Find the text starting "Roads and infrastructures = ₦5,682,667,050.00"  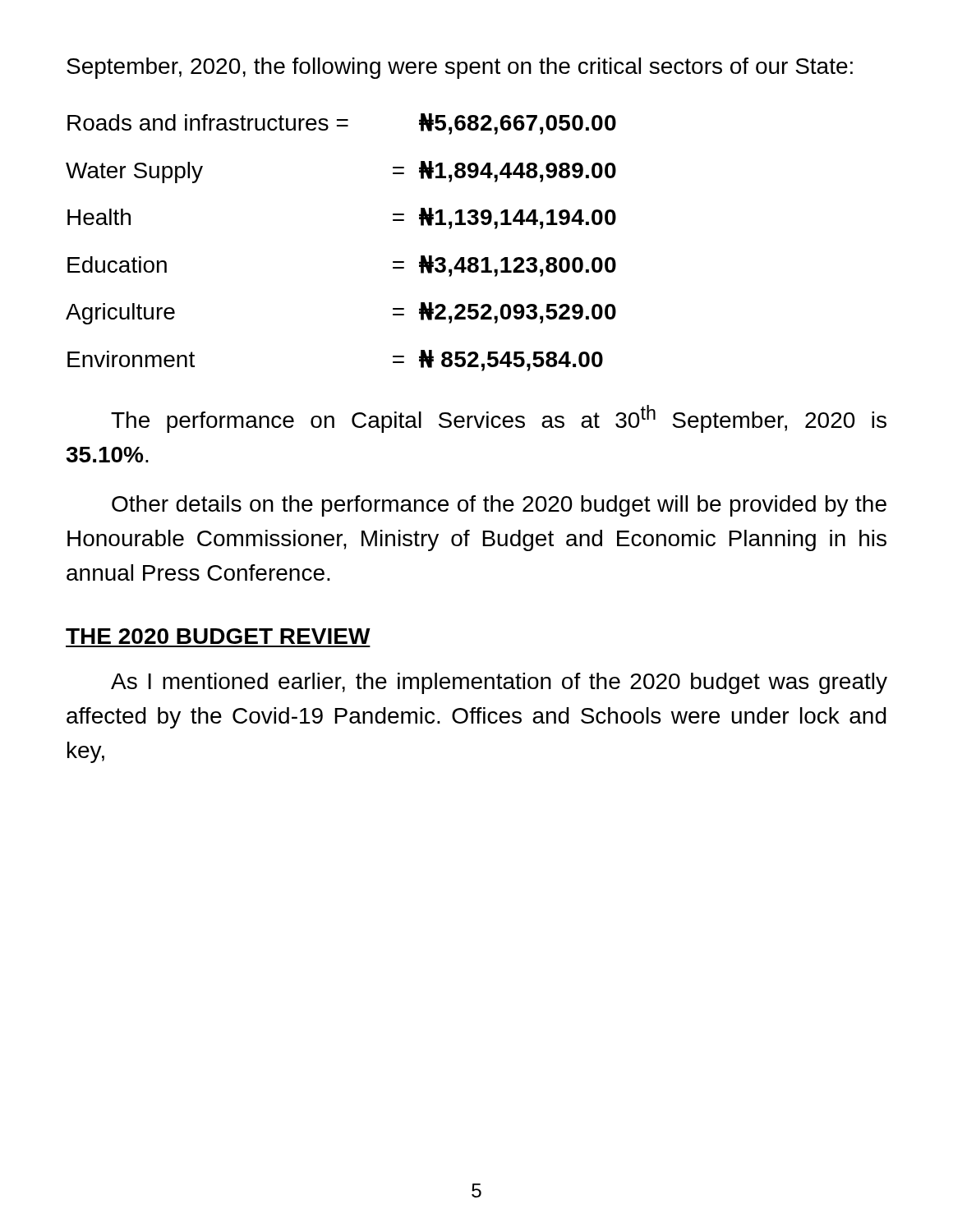(x=341, y=123)
